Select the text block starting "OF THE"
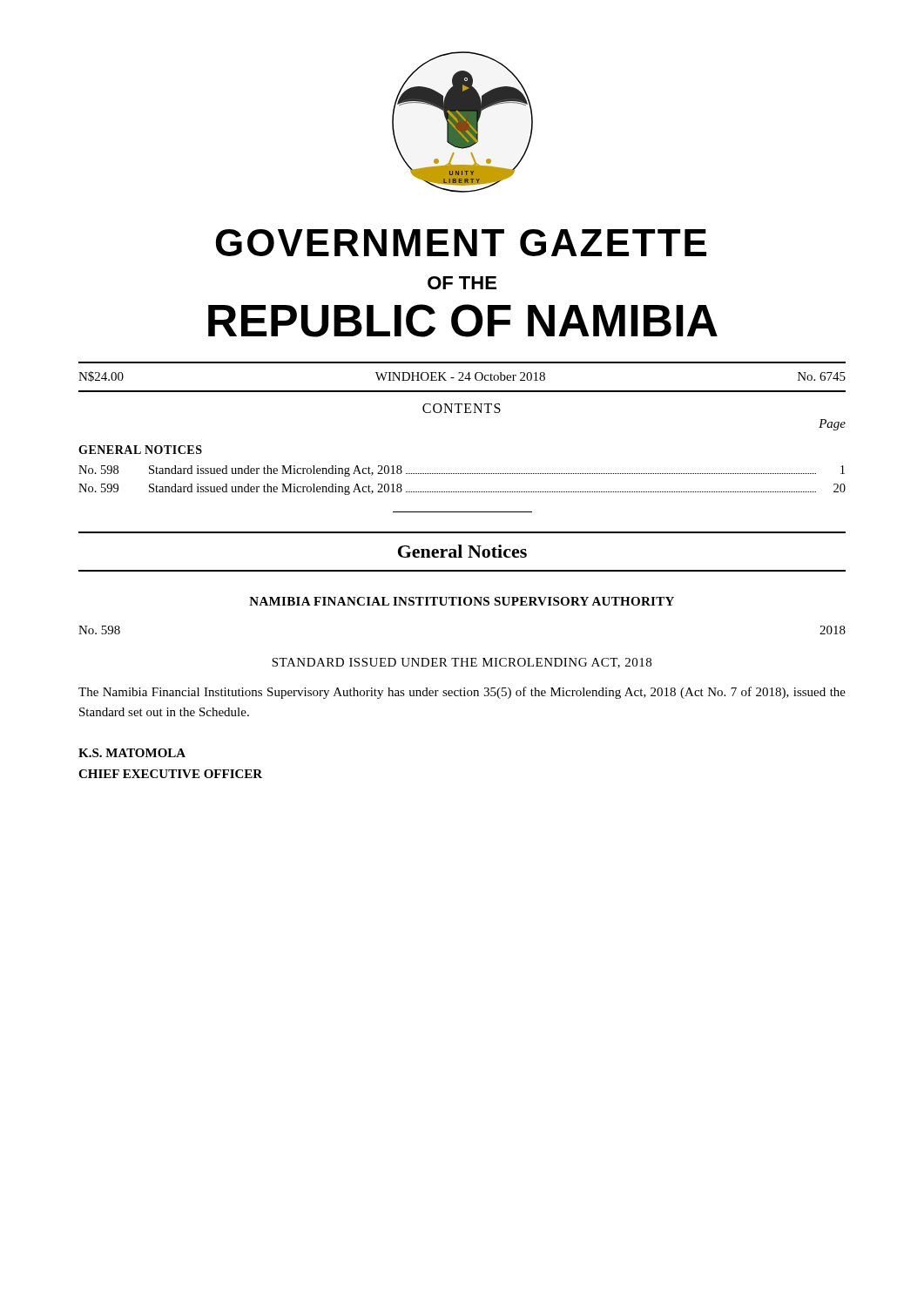The height and width of the screenshot is (1307, 924). point(462,283)
